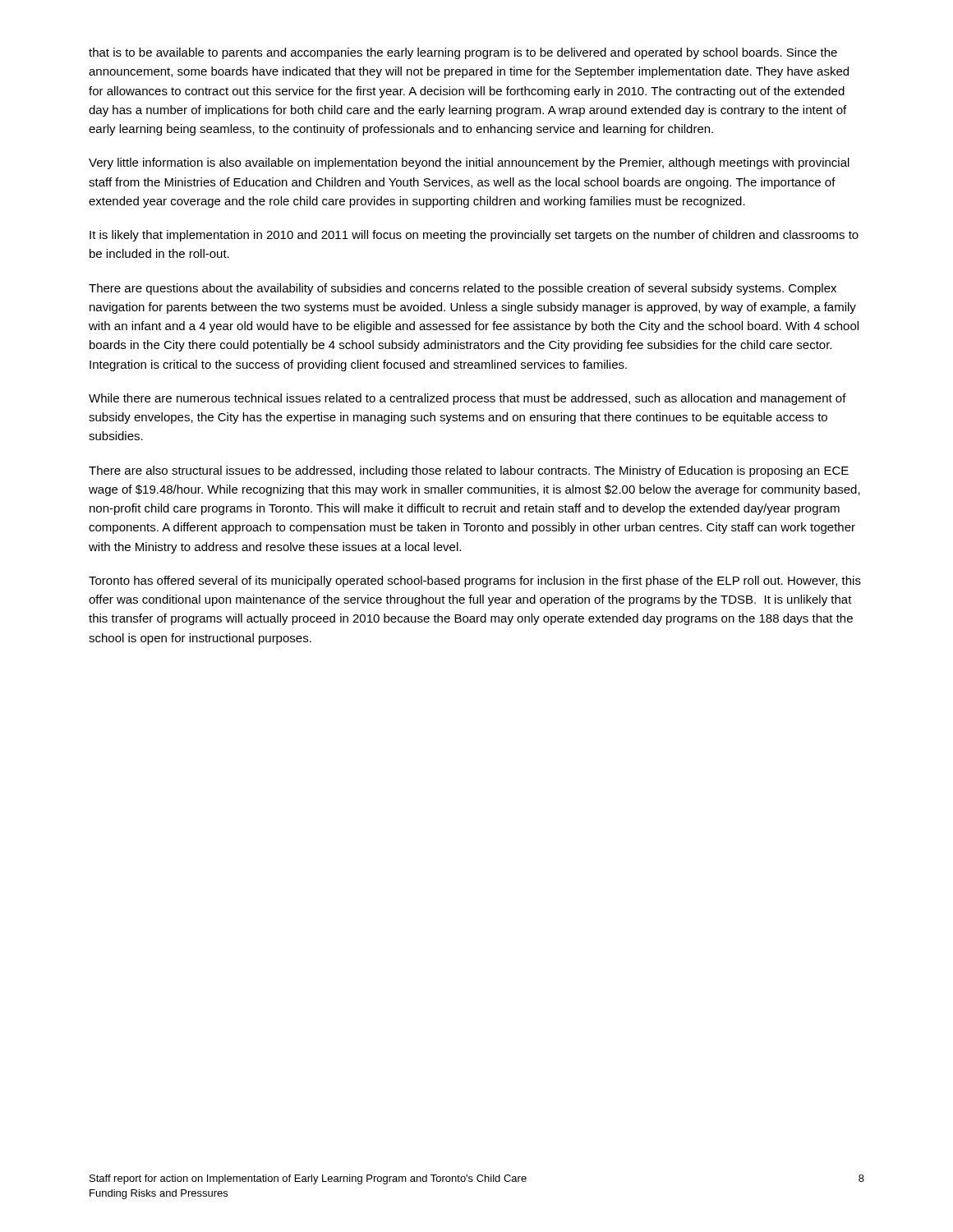Click on the text block that reads "There are questions about the availability of"
The width and height of the screenshot is (953, 1232).
(474, 326)
